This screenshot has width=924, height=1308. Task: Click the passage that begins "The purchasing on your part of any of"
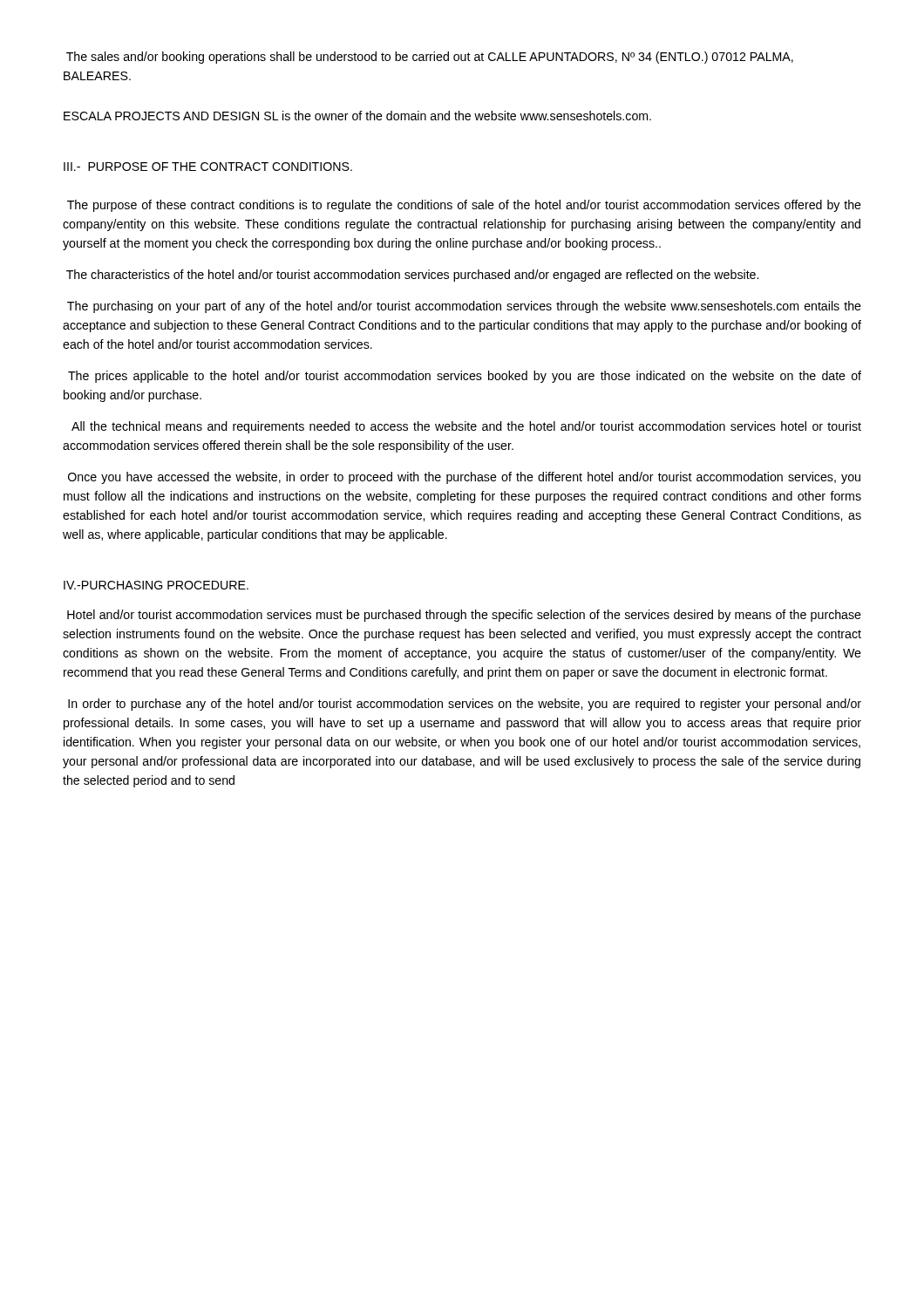(462, 325)
